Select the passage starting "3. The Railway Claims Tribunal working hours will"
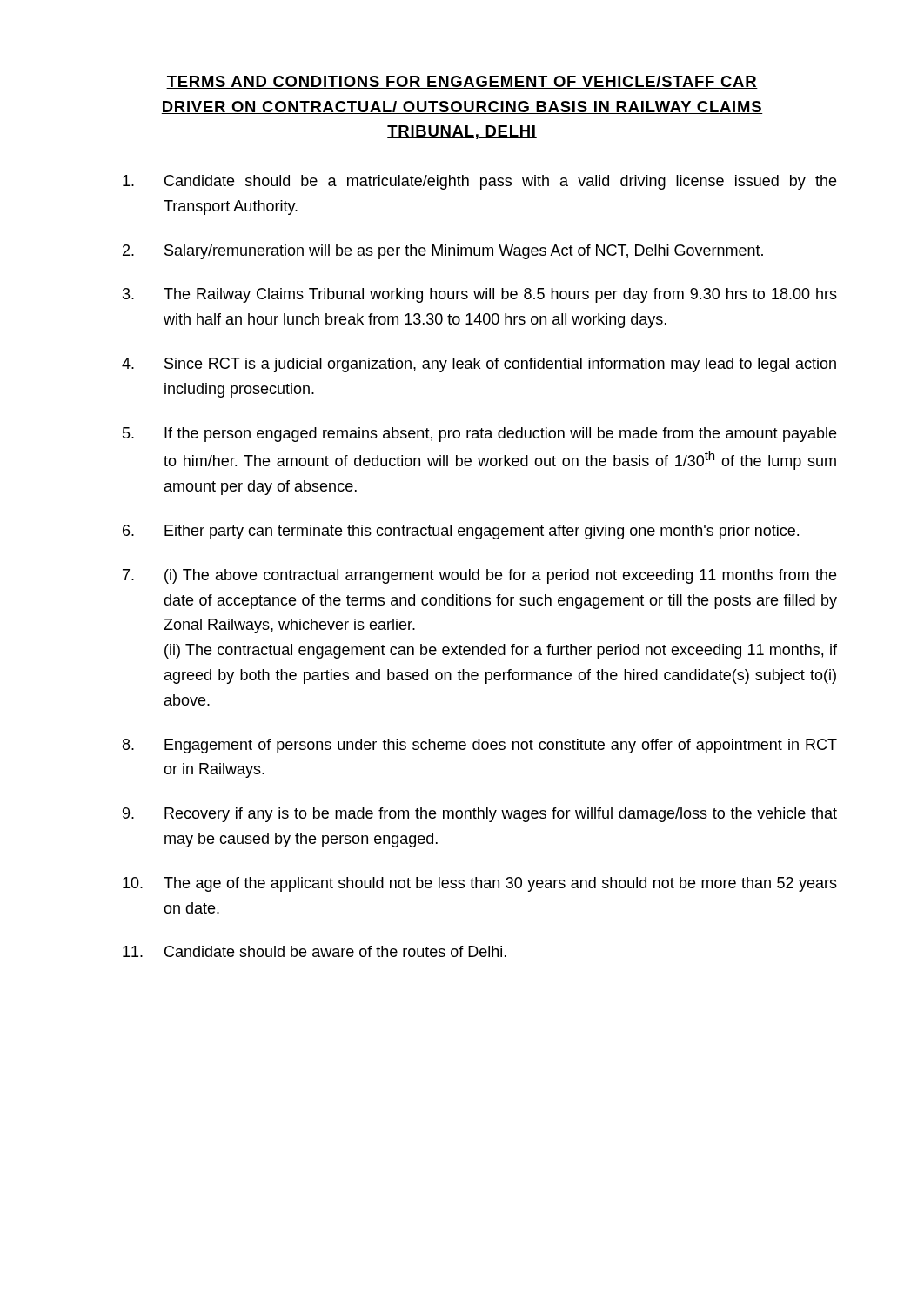The image size is (924, 1305). tap(479, 307)
